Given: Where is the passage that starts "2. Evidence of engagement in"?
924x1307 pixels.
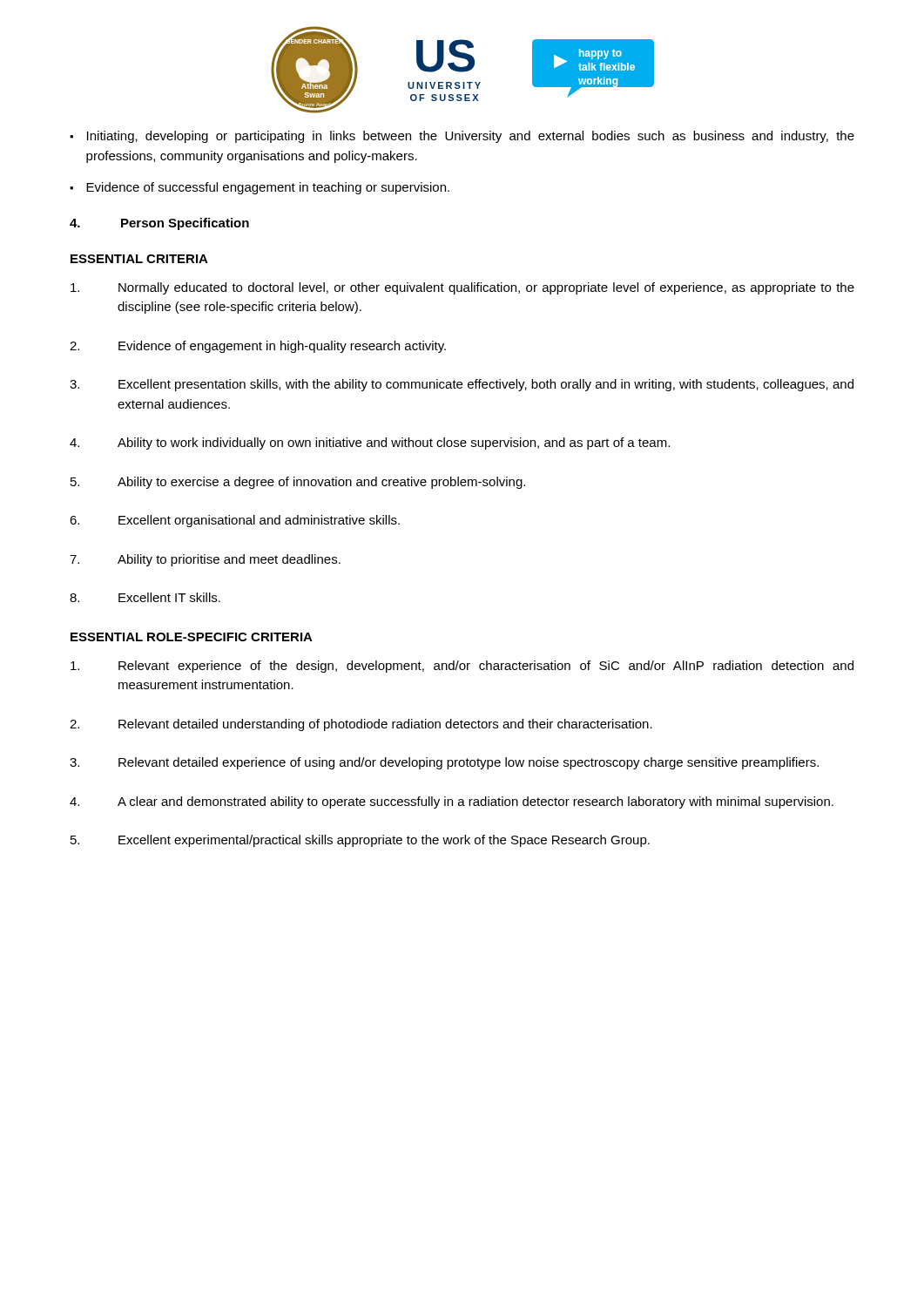Looking at the screenshot, I should [258, 347].
